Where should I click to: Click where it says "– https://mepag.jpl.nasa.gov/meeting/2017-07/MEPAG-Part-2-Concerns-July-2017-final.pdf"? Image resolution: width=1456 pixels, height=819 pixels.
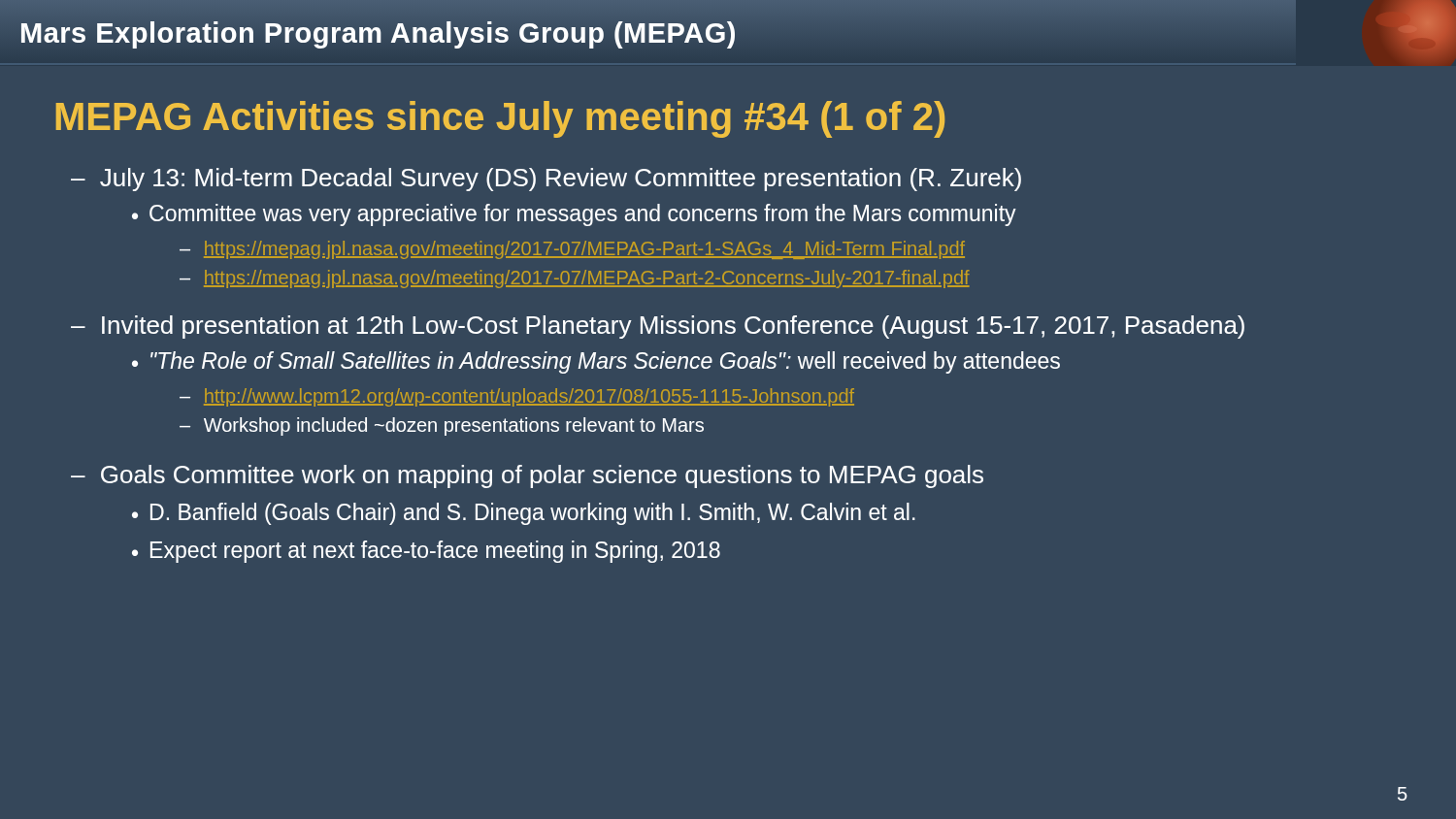pyautogui.click(x=574, y=278)
